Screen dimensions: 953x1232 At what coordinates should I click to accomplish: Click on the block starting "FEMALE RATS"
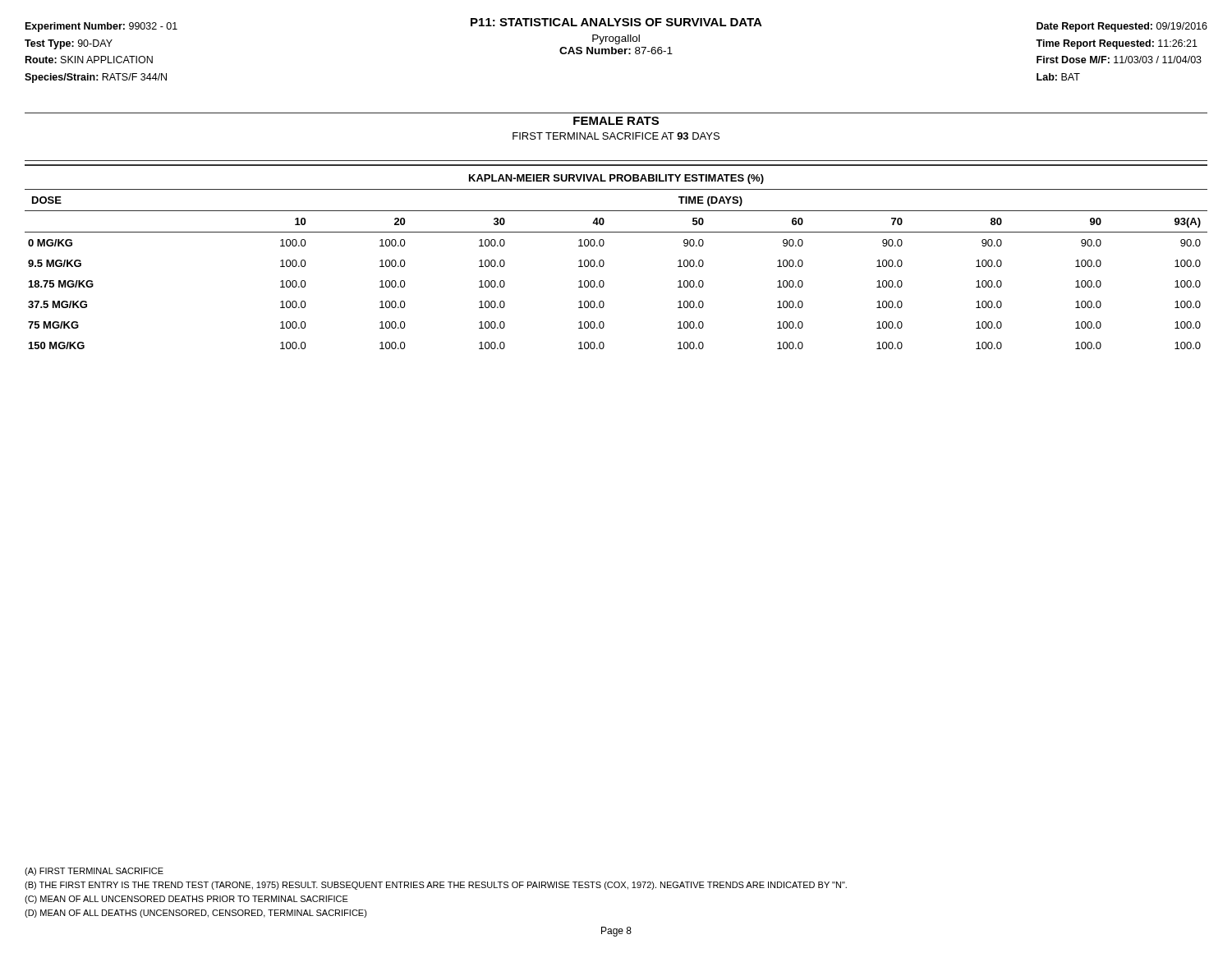[616, 120]
